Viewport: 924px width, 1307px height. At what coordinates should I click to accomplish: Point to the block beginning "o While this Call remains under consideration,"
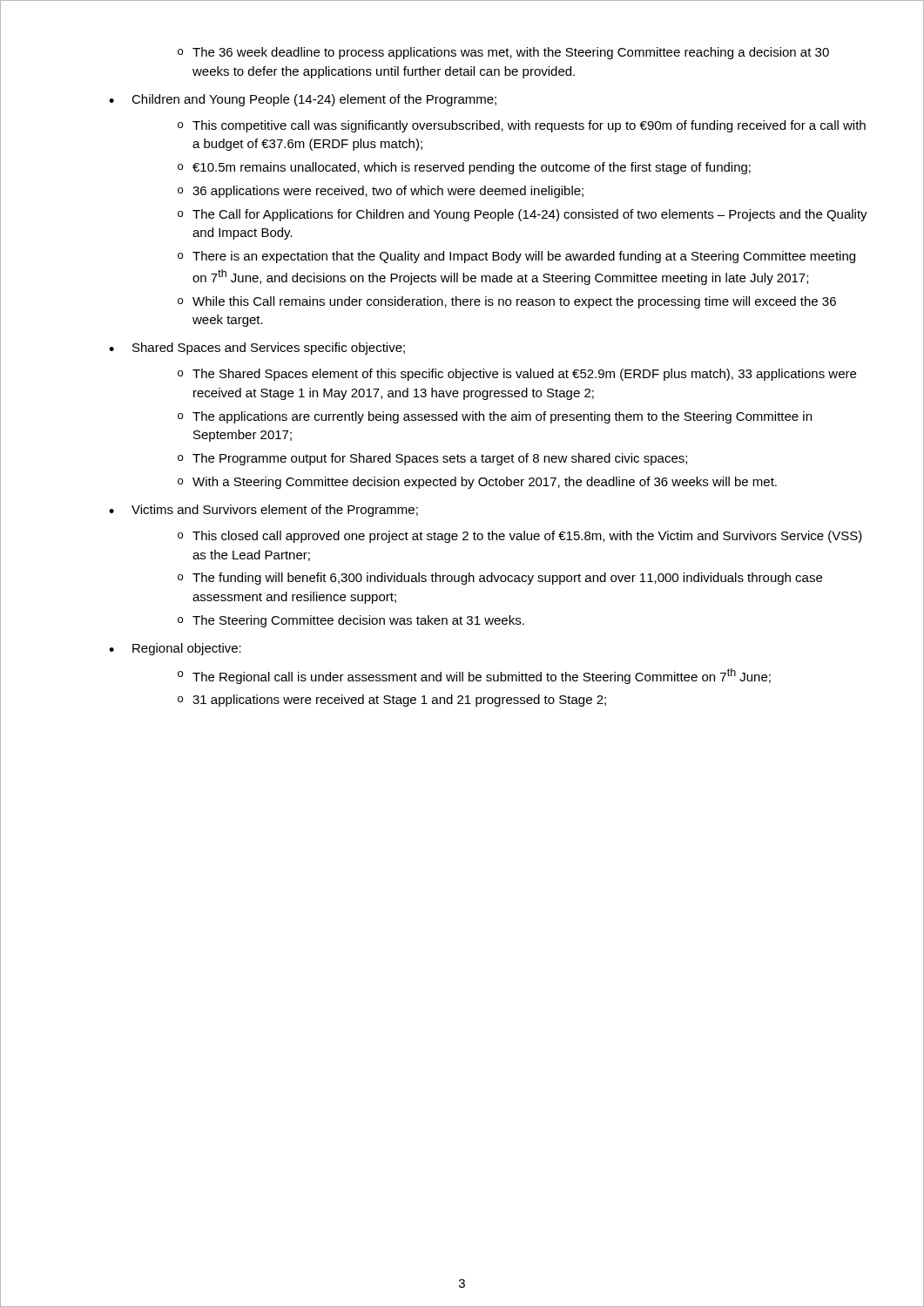pos(519,311)
